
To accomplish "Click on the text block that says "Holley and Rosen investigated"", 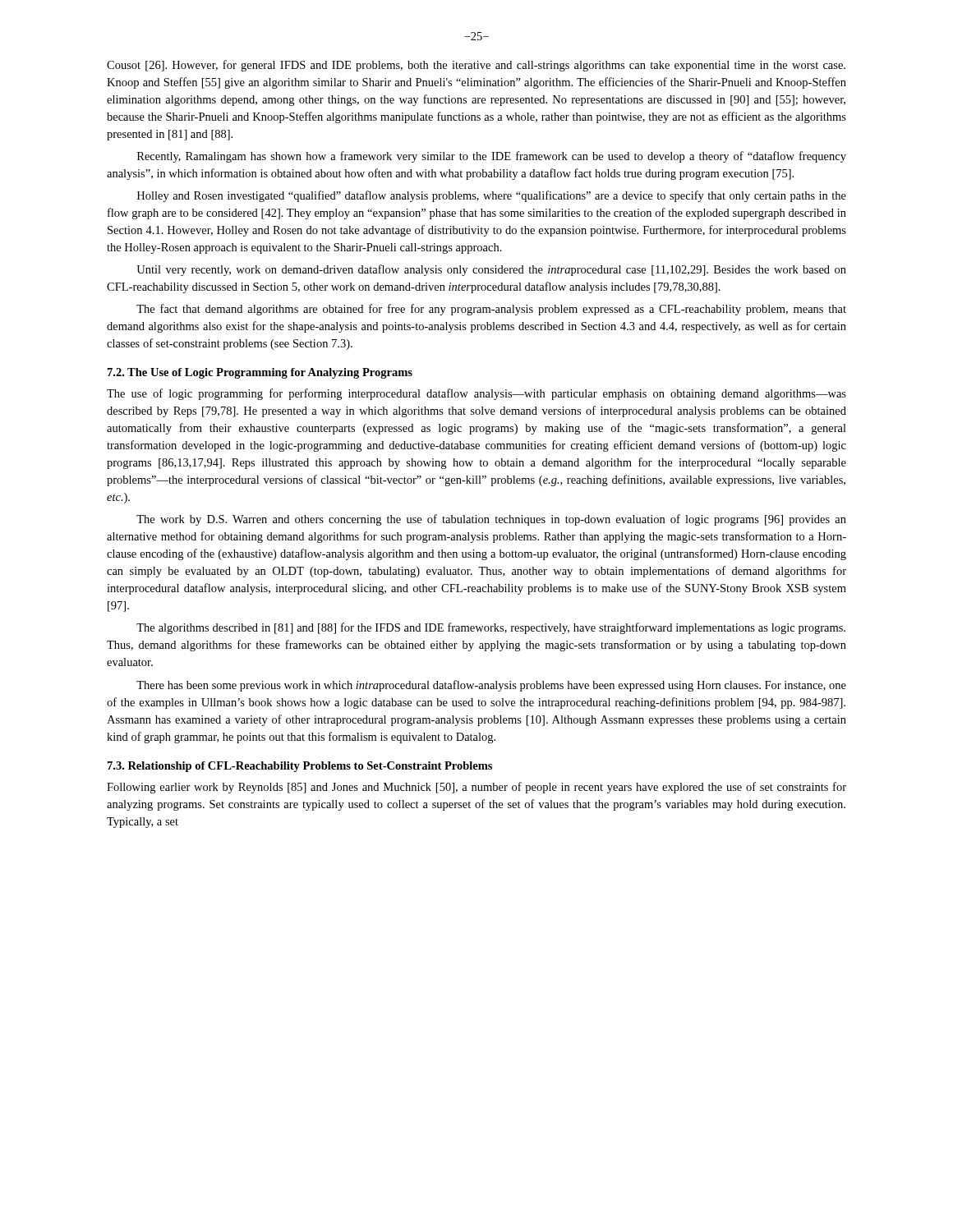I will pos(476,221).
